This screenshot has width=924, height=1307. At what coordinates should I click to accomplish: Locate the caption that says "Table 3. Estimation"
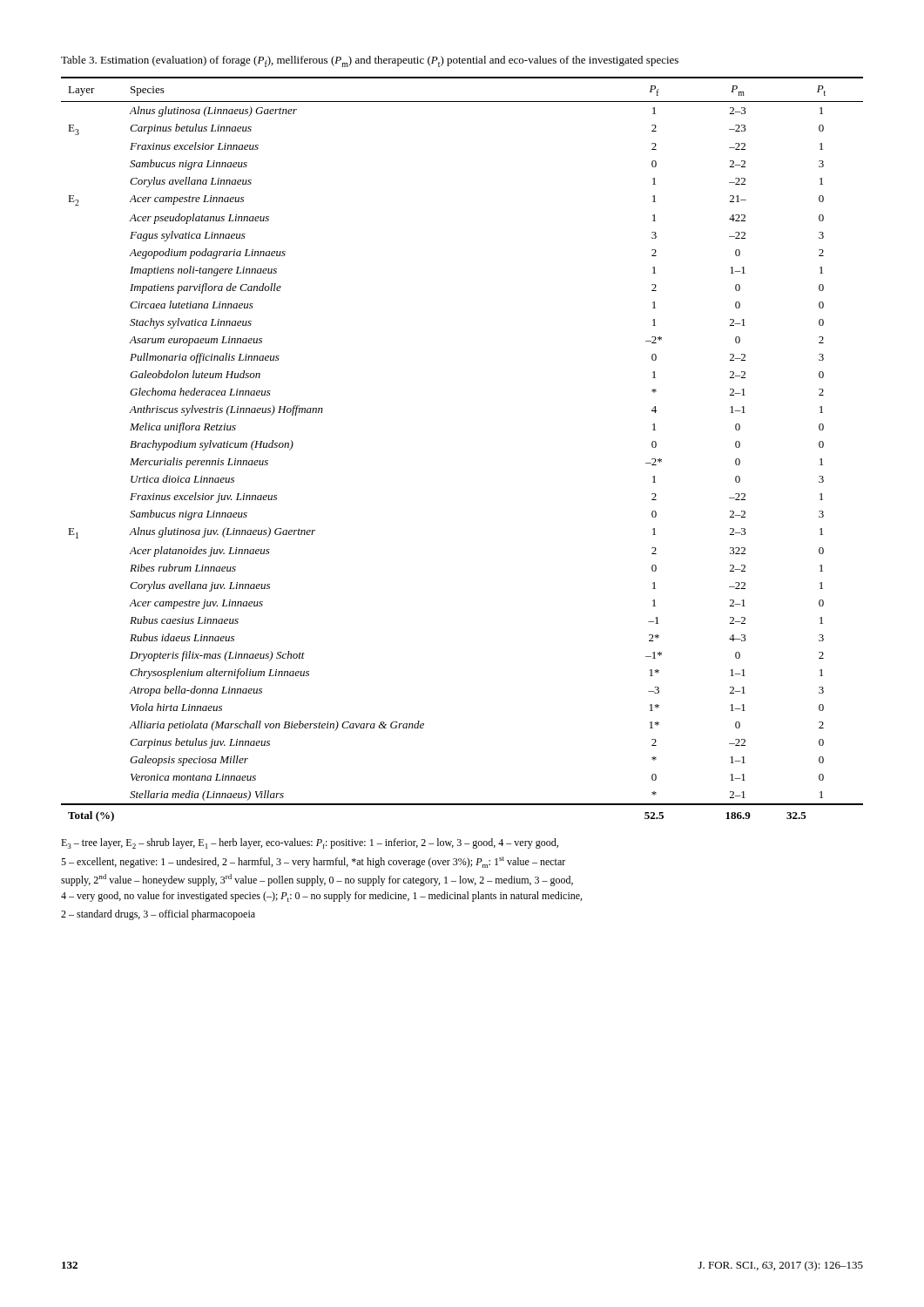coord(370,61)
